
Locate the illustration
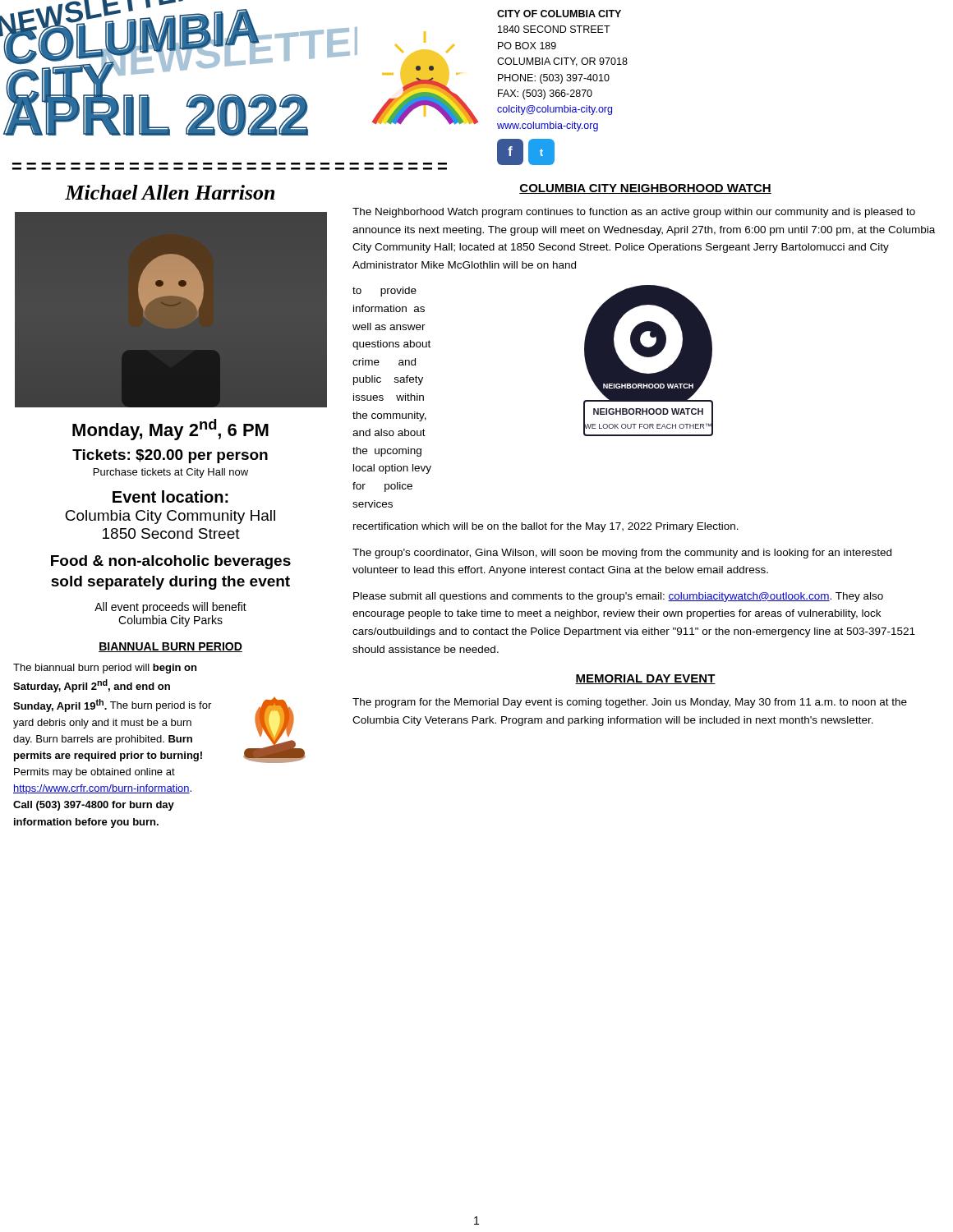point(274,714)
